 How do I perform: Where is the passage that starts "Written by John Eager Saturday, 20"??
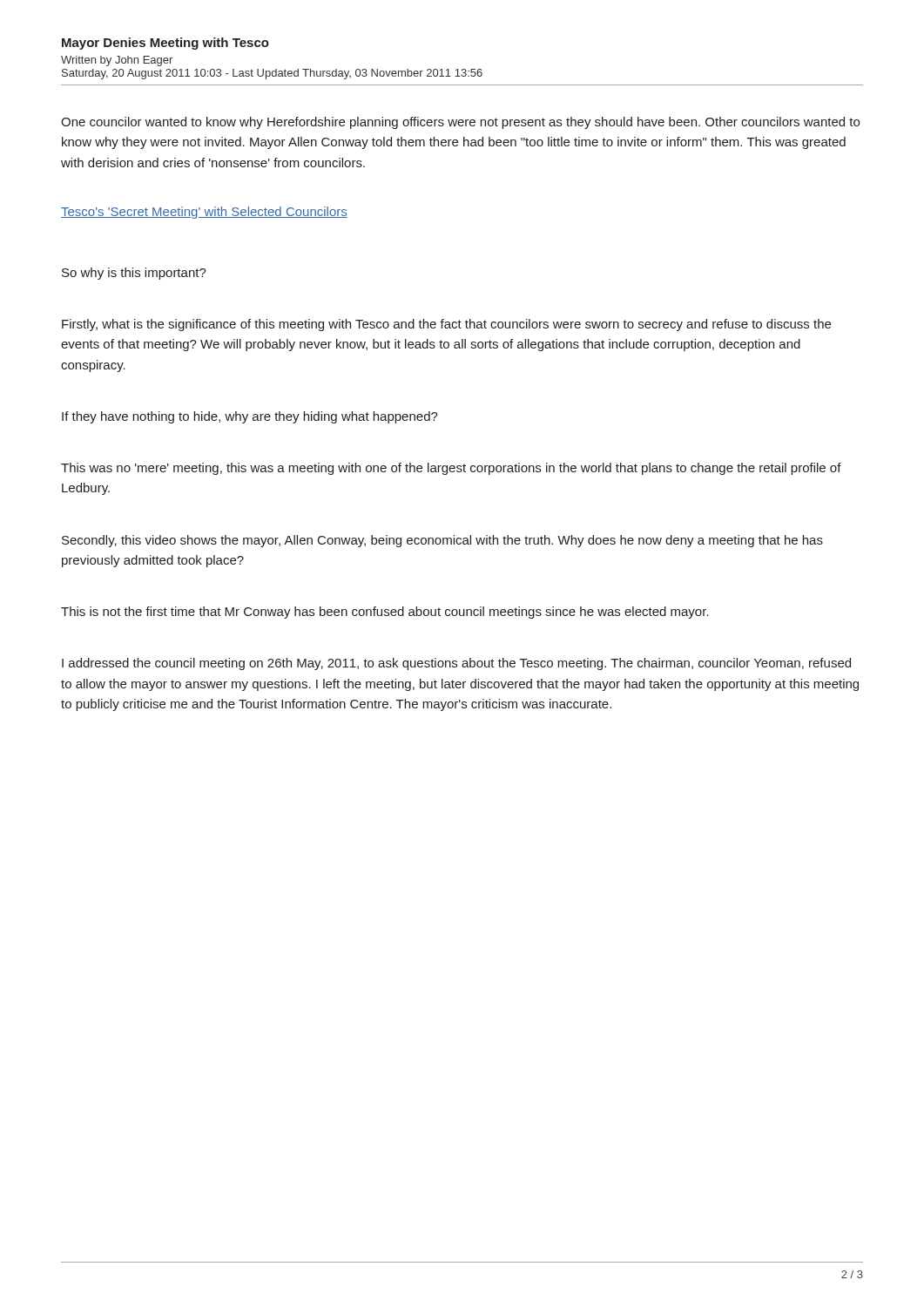tap(272, 66)
